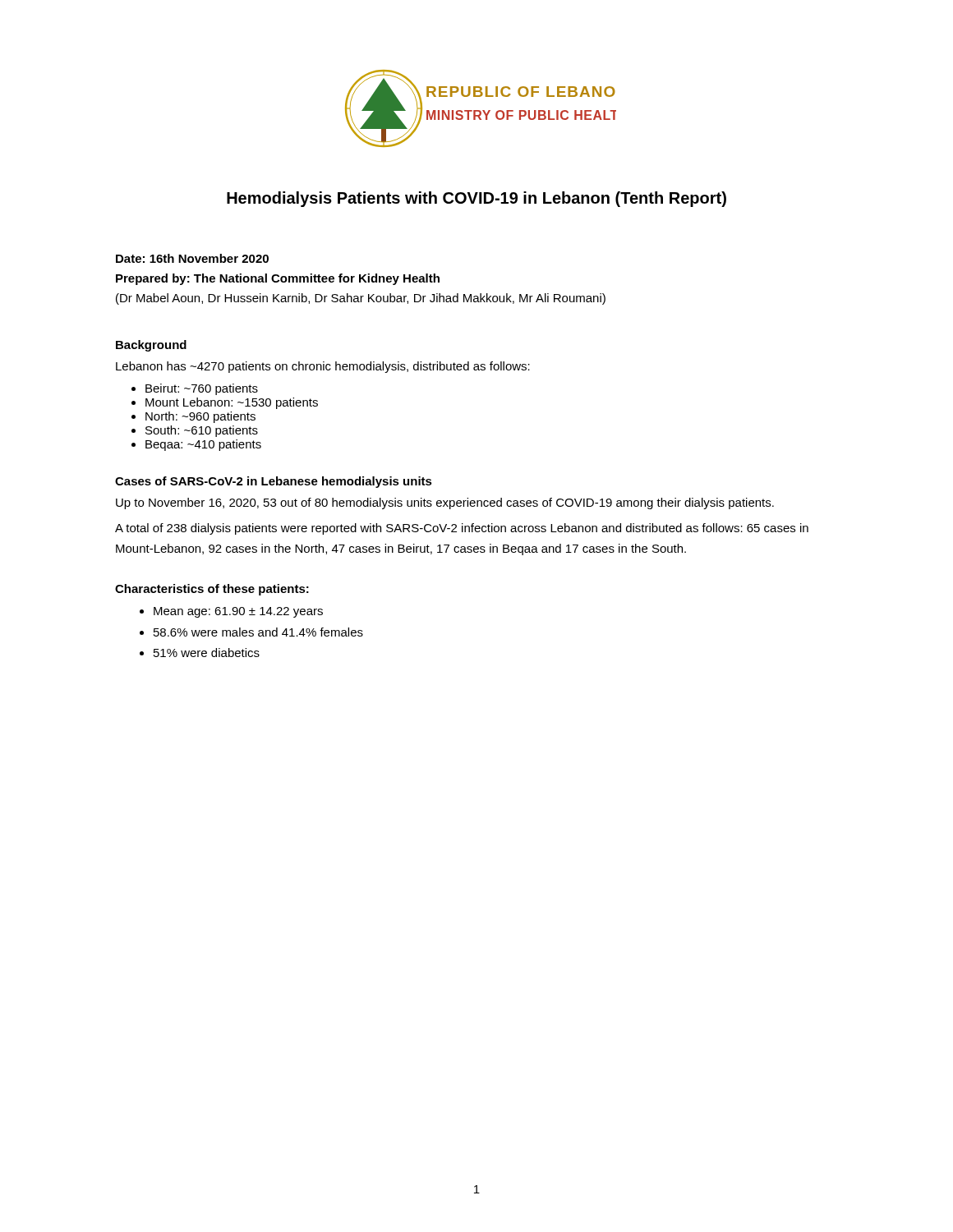Viewport: 953px width, 1232px height.
Task: Where is the passage that starts "A total of 238 dialysis patients were"?
Action: [x=462, y=538]
